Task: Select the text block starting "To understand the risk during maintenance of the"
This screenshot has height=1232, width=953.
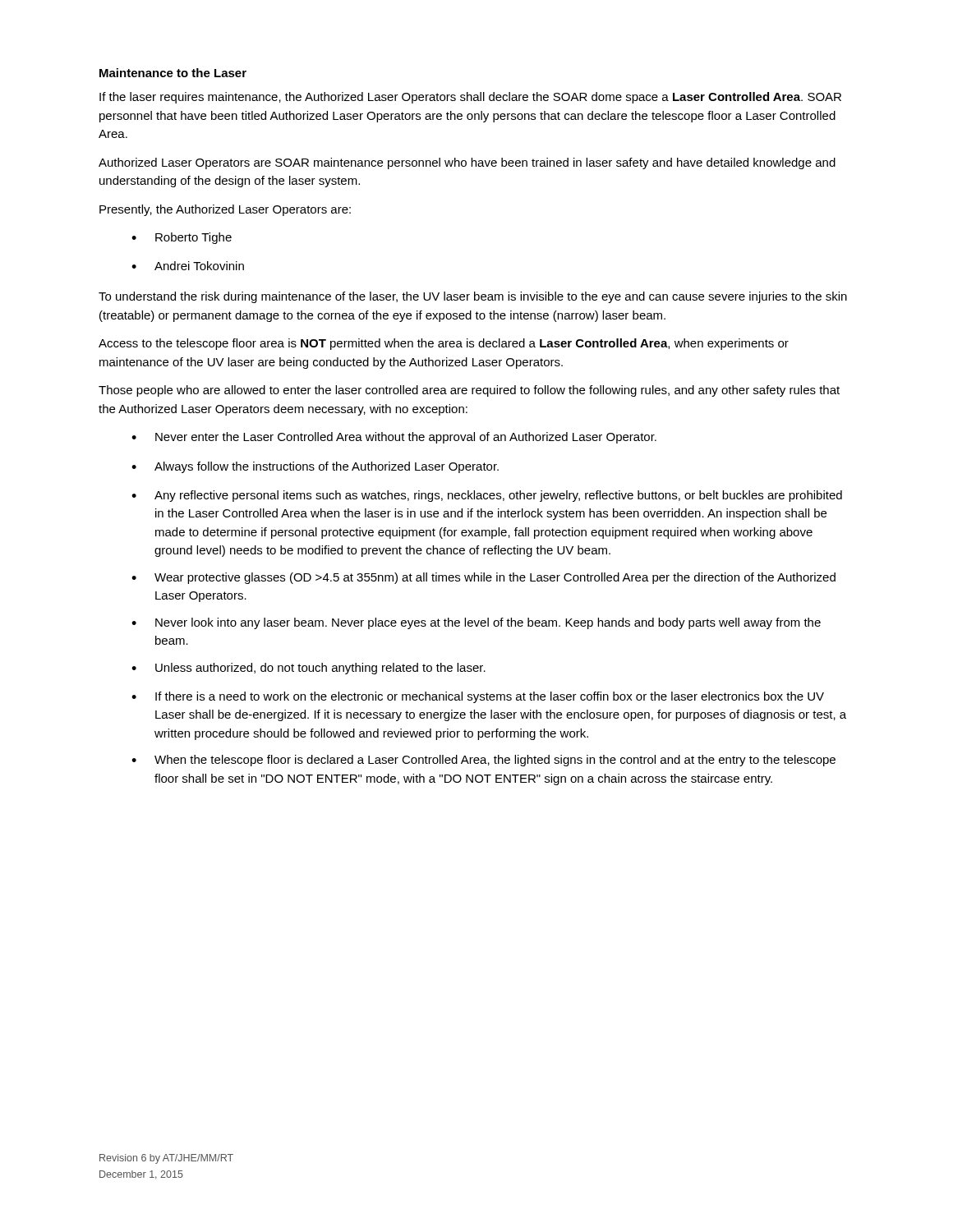Action: pos(473,306)
